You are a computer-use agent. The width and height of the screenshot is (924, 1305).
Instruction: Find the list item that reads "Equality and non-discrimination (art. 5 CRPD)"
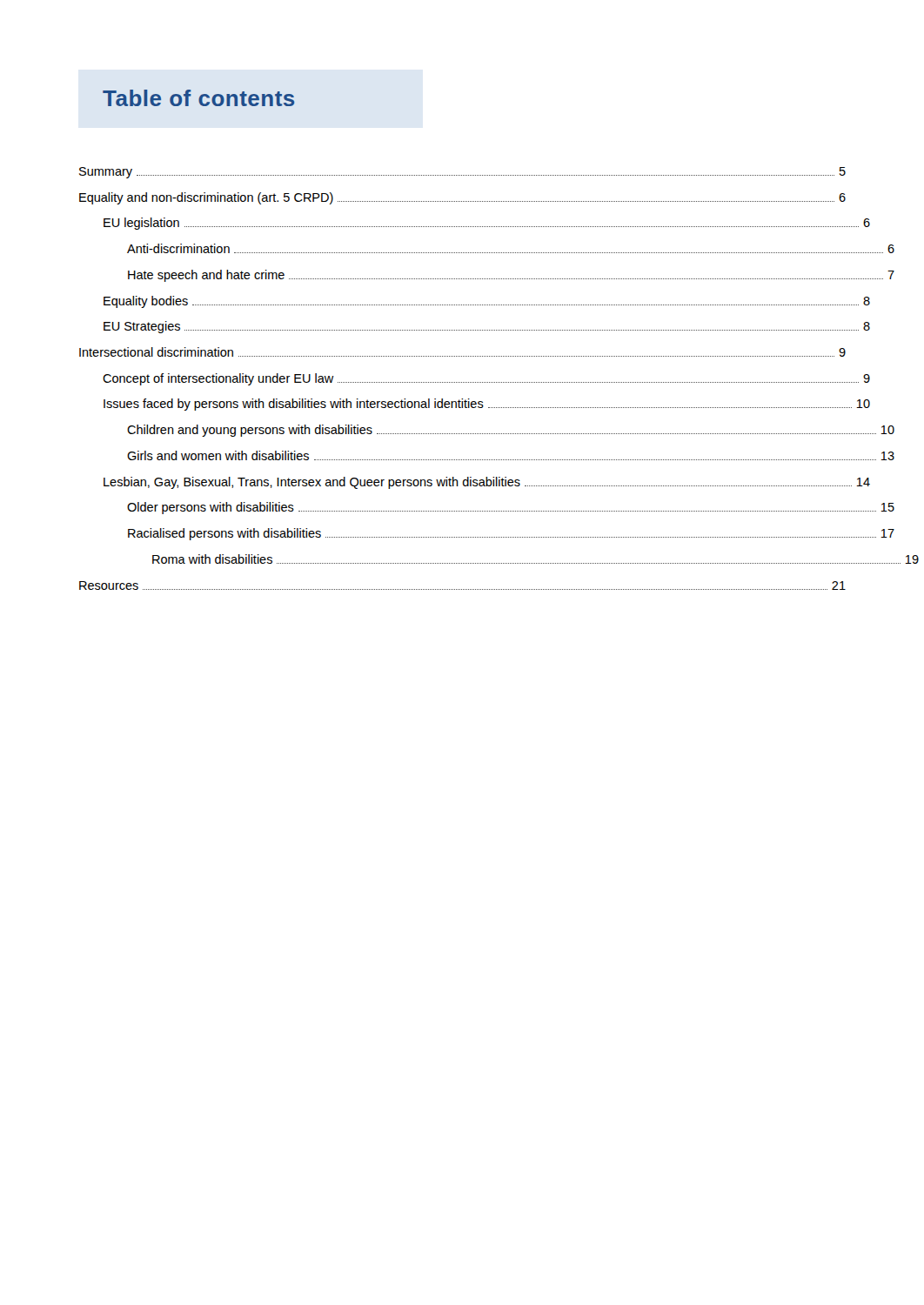[462, 198]
